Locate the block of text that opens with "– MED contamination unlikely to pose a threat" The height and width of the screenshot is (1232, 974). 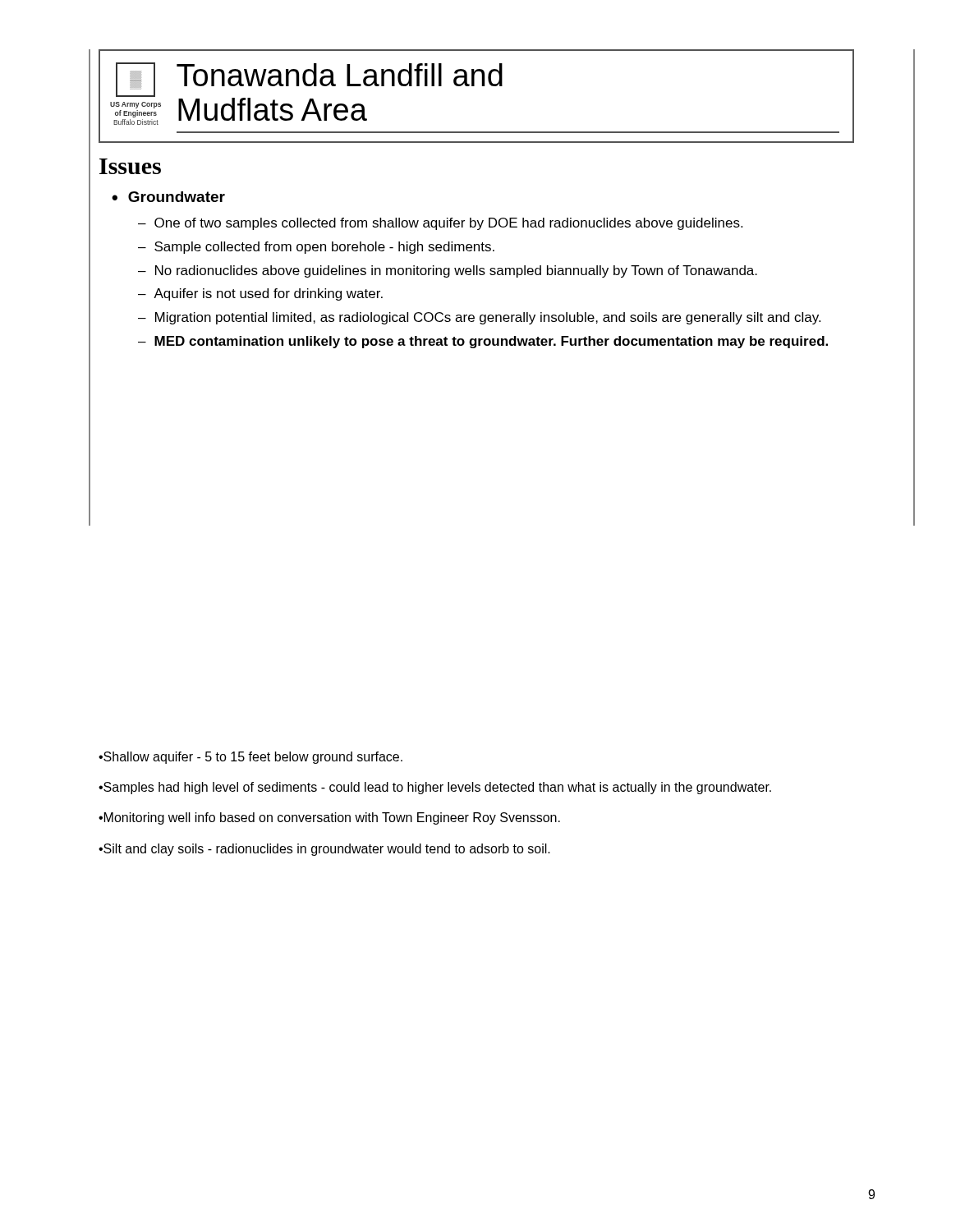(x=483, y=342)
